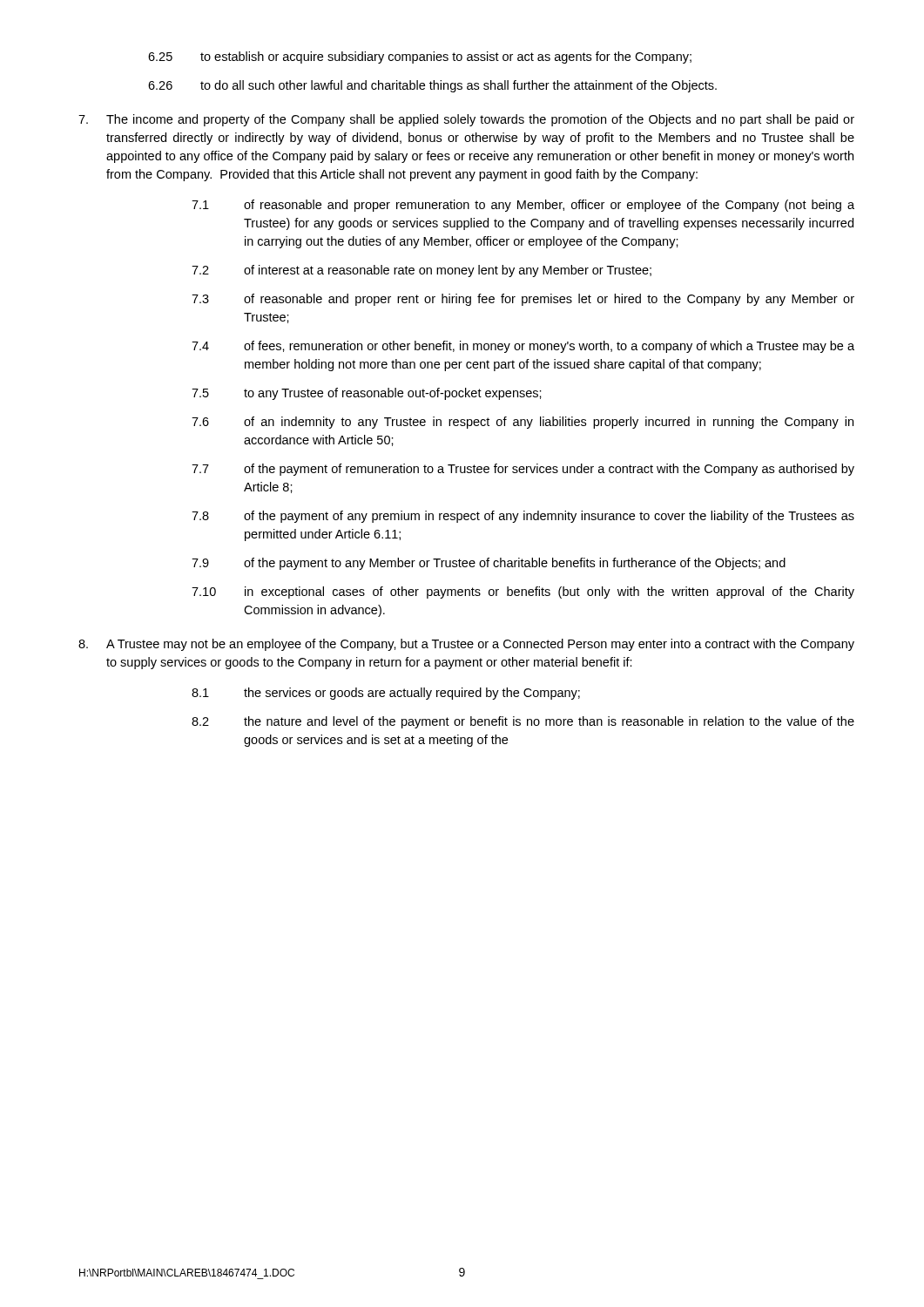Click the passage that begins "7.1 of reasonable and"
The width and height of the screenshot is (924, 1307).
click(466, 224)
